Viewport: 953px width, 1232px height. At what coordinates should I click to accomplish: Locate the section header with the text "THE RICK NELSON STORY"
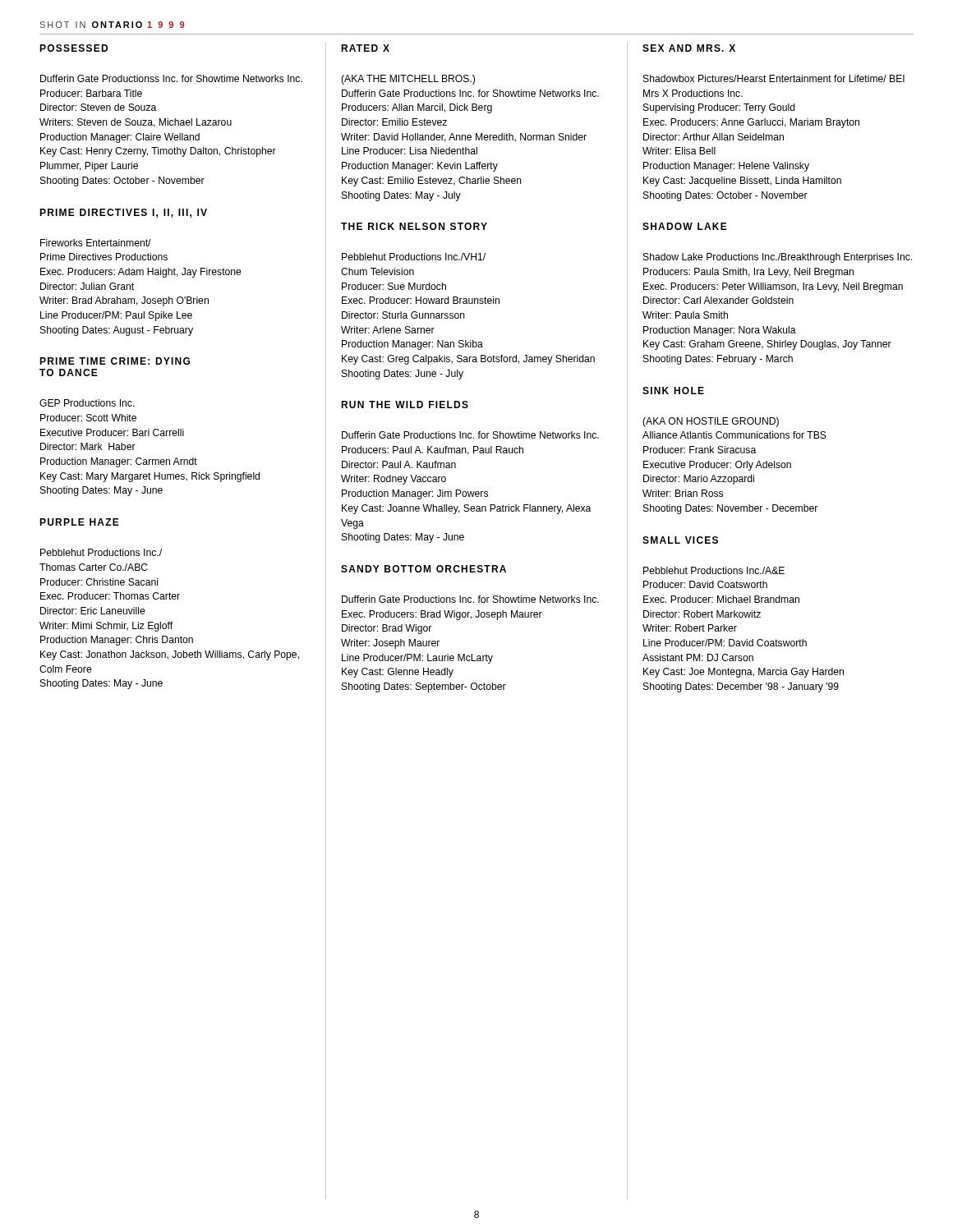pyautogui.click(x=476, y=227)
